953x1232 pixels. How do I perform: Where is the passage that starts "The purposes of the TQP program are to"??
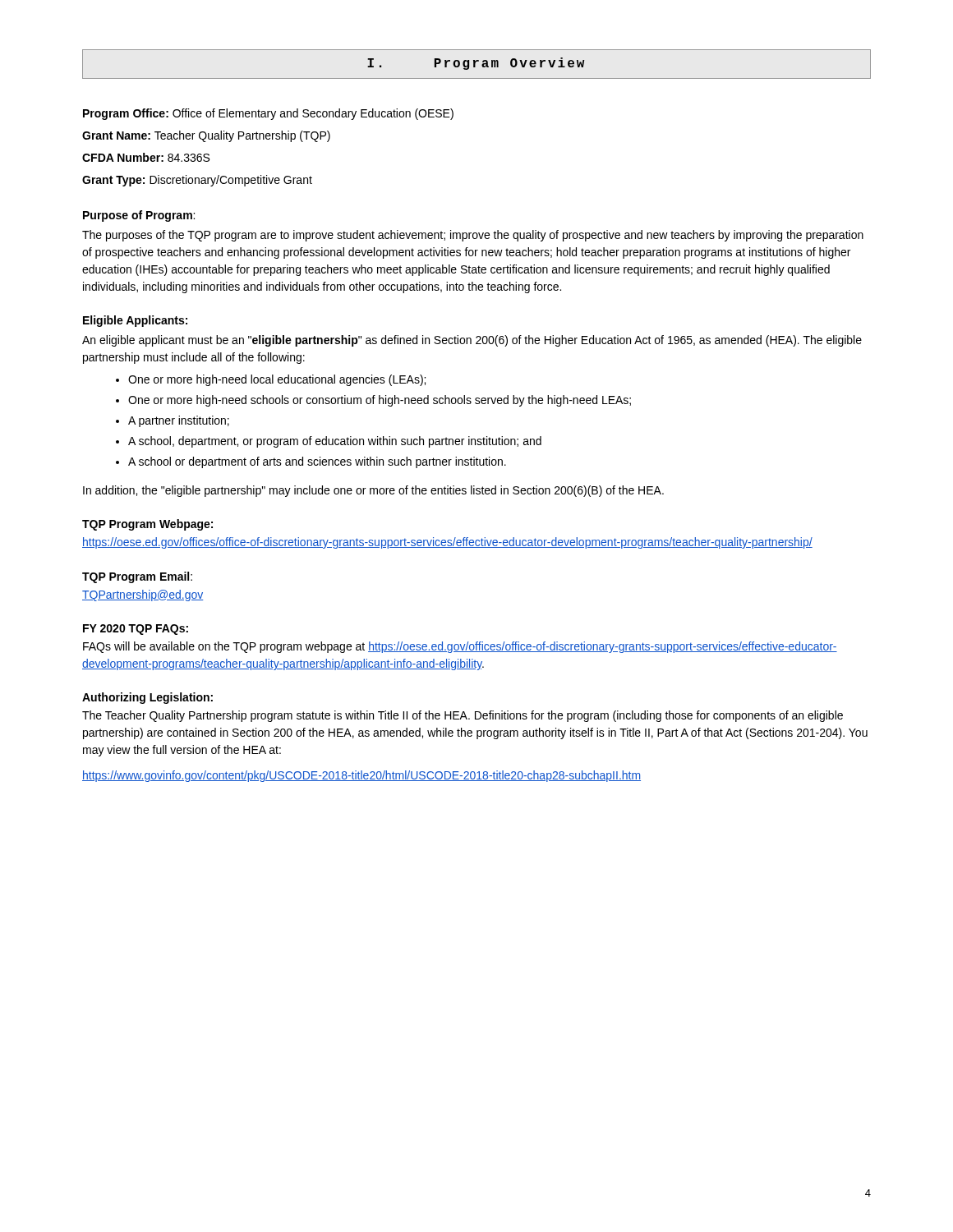(476, 261)
